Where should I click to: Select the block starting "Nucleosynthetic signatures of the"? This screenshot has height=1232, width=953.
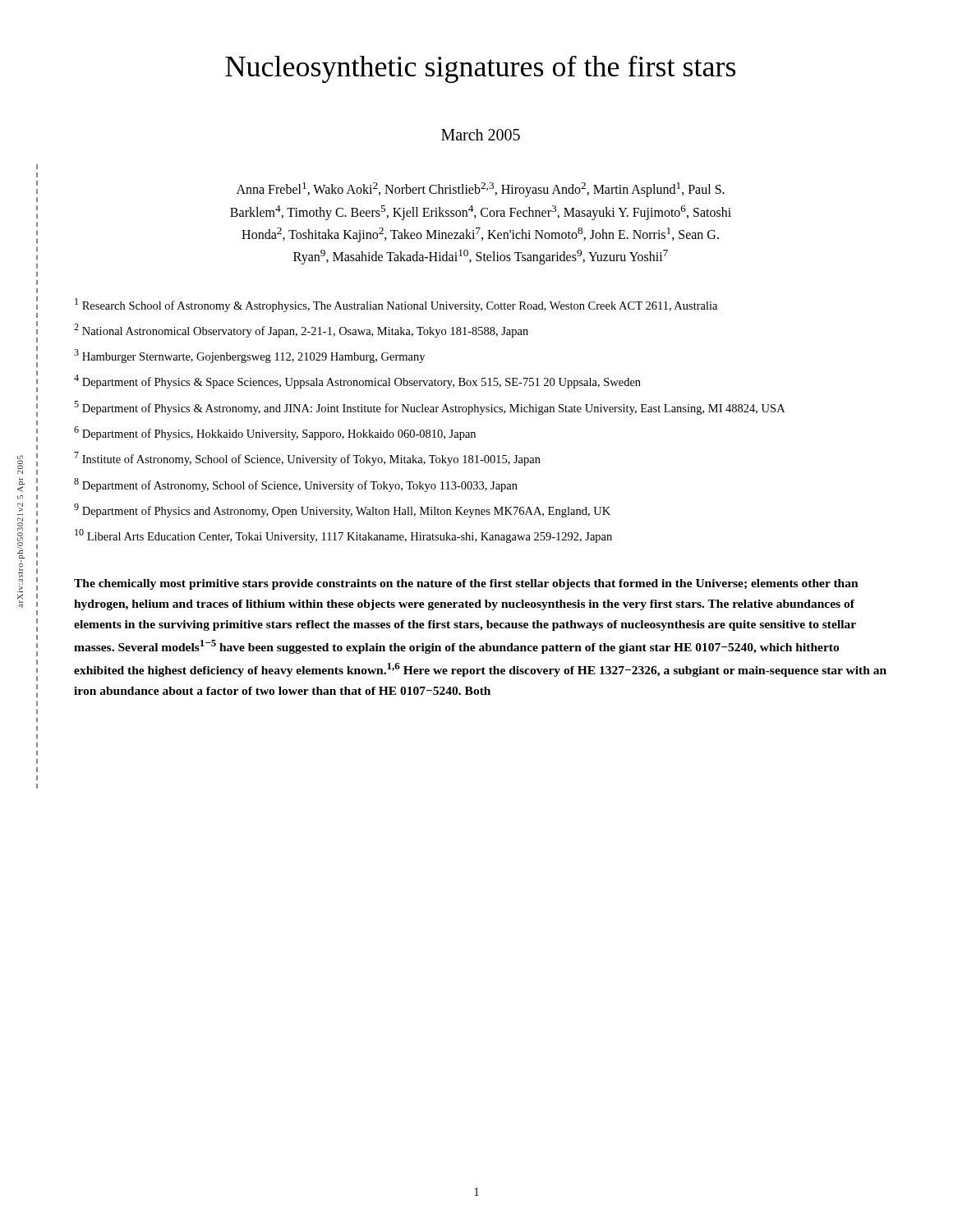click(481, 67)
